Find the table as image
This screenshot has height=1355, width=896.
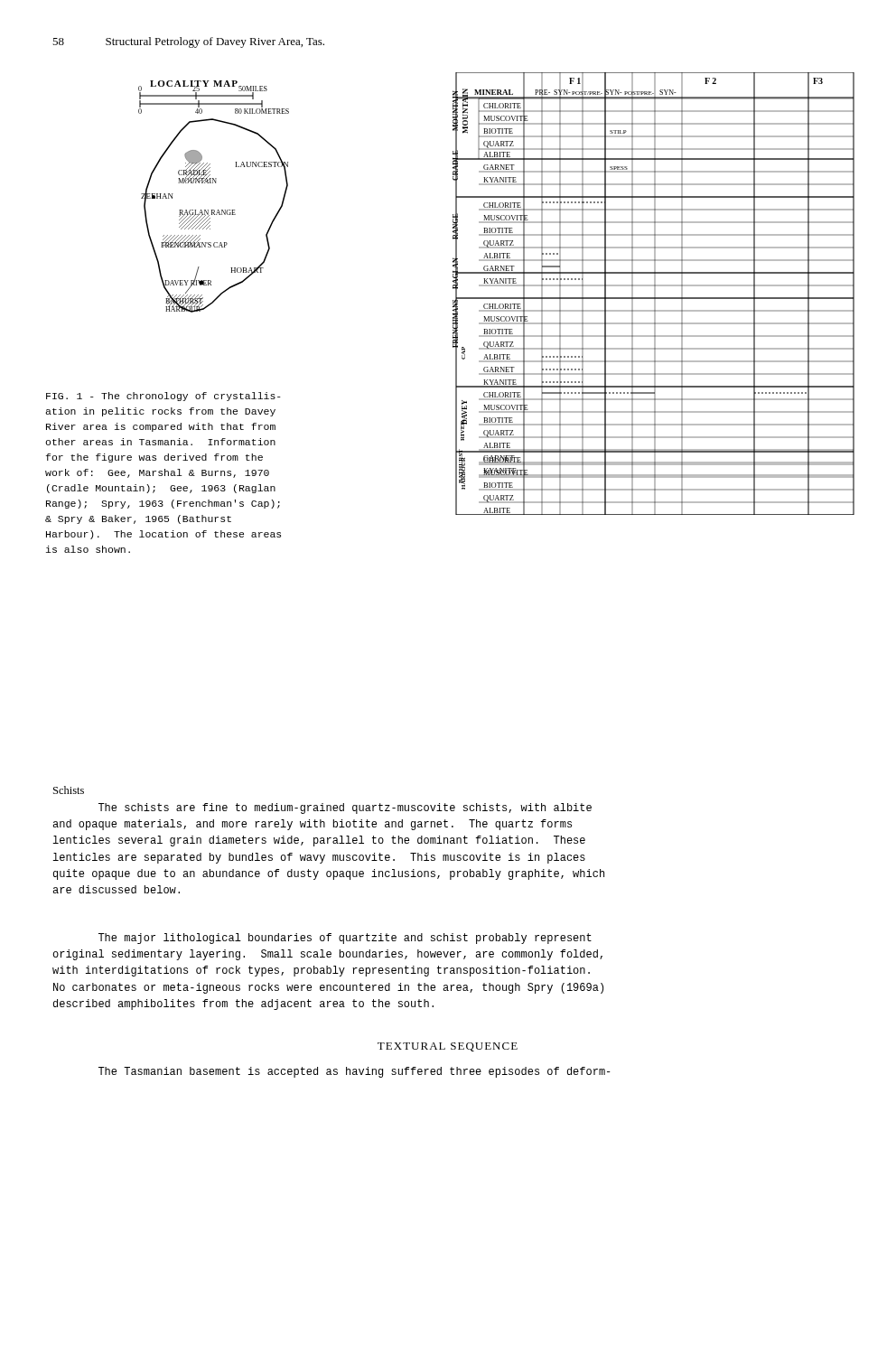point(632,295)
